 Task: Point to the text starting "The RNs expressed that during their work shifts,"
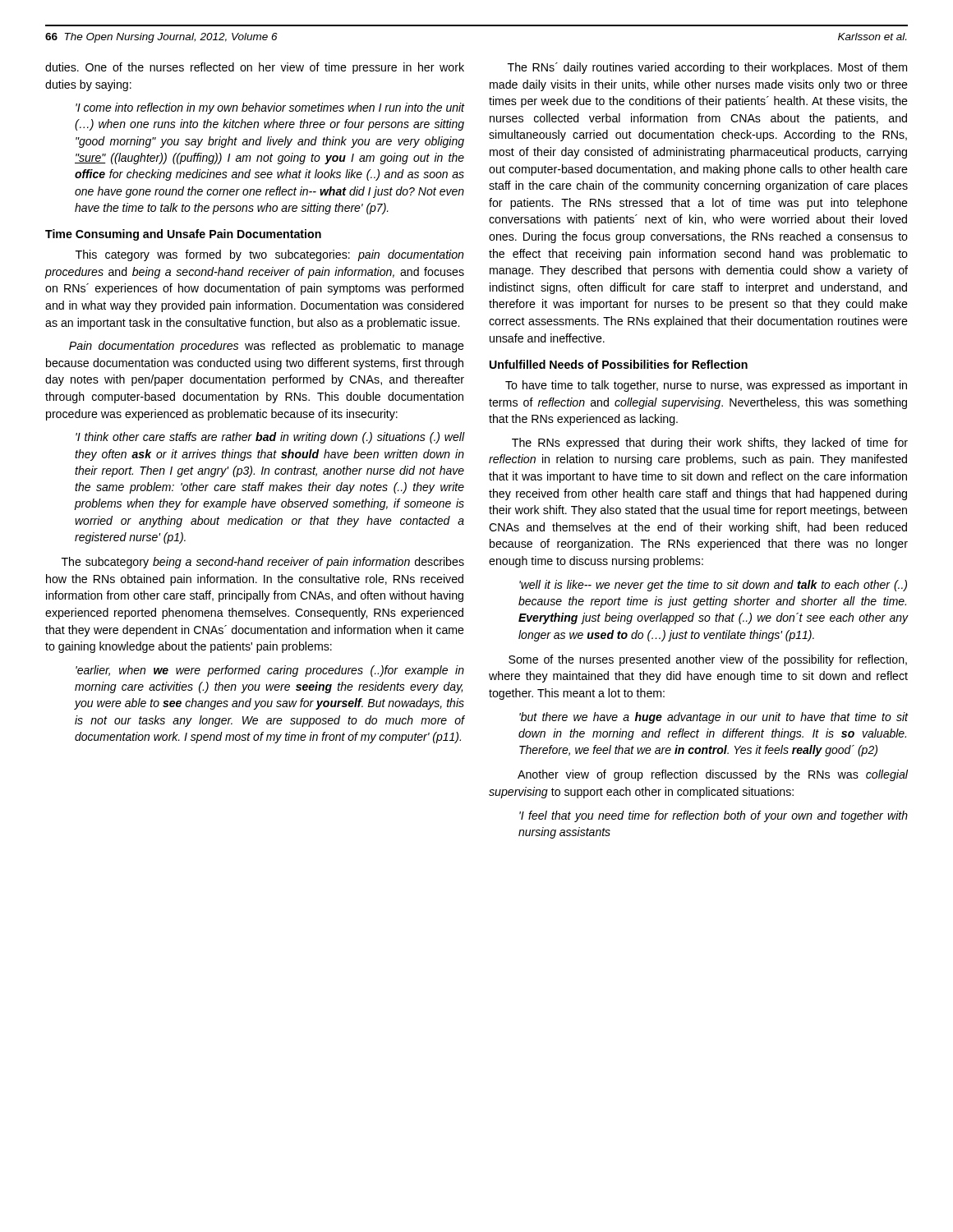pos(698,502)
